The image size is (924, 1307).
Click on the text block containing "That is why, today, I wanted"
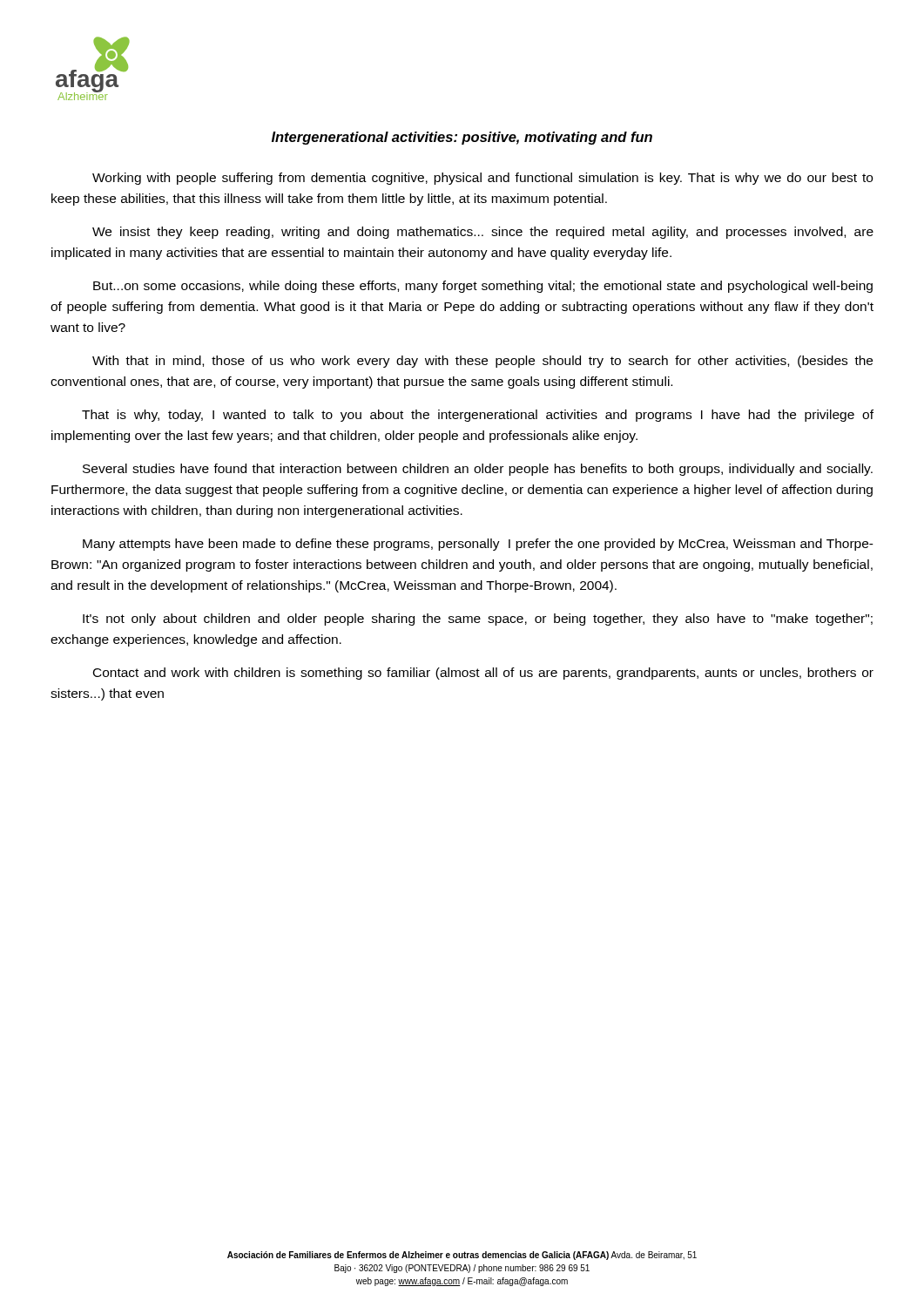[462, 425]
